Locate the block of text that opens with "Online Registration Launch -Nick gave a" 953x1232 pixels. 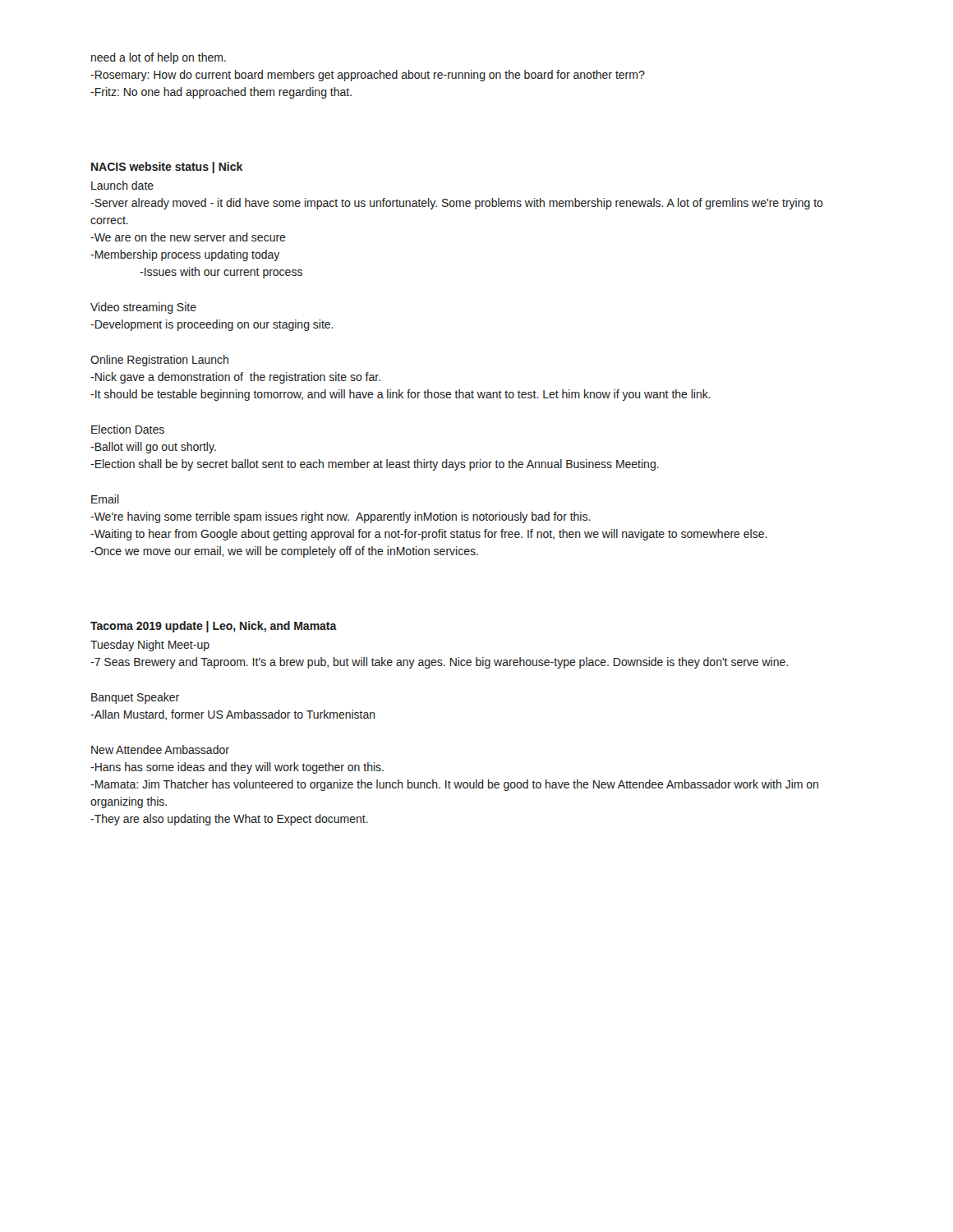tap(159, 361)
